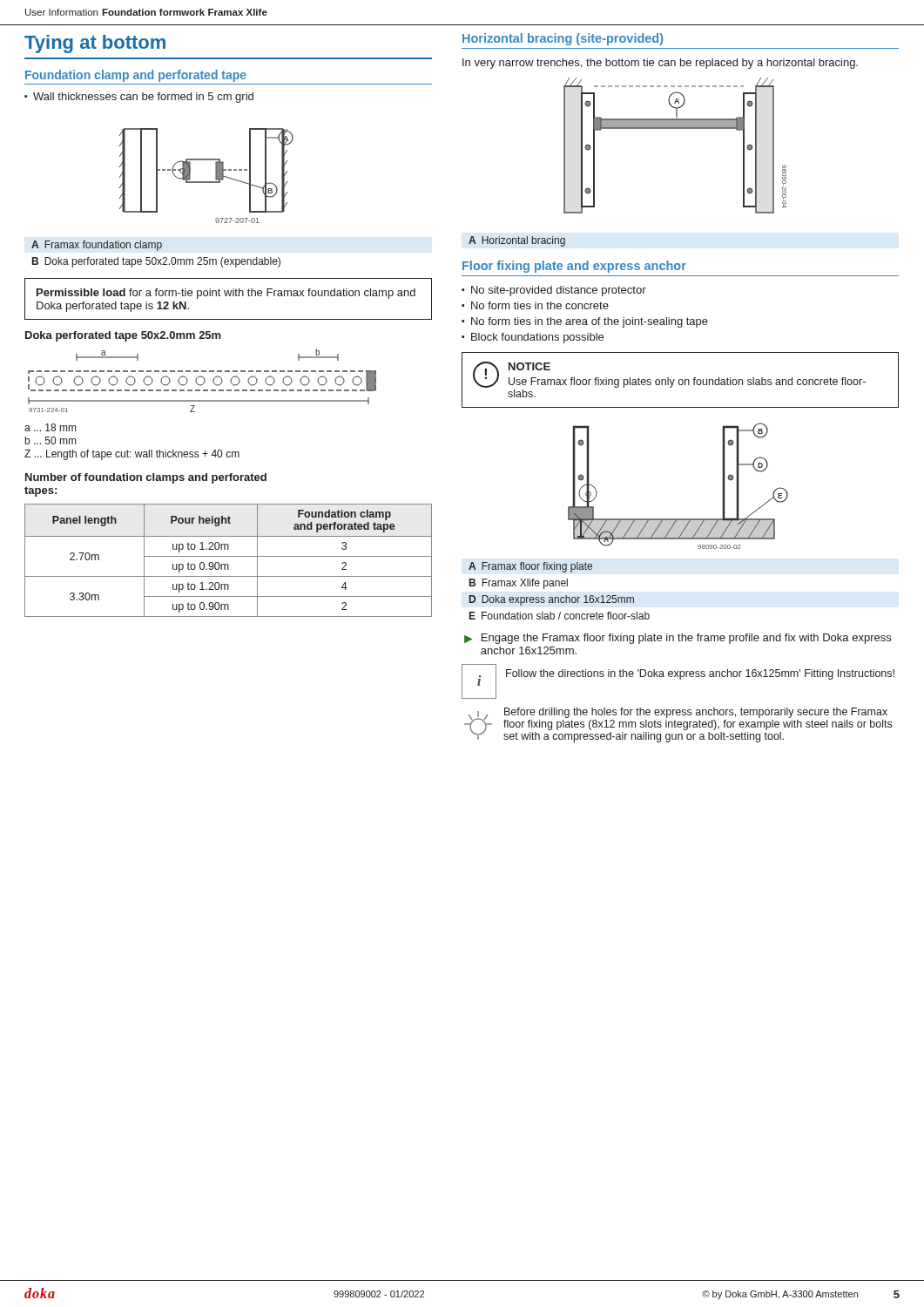Viewport: 924px width, 1307px height.
Task: Point to the text block starting "Tying at bottom"
Action: 96,42
